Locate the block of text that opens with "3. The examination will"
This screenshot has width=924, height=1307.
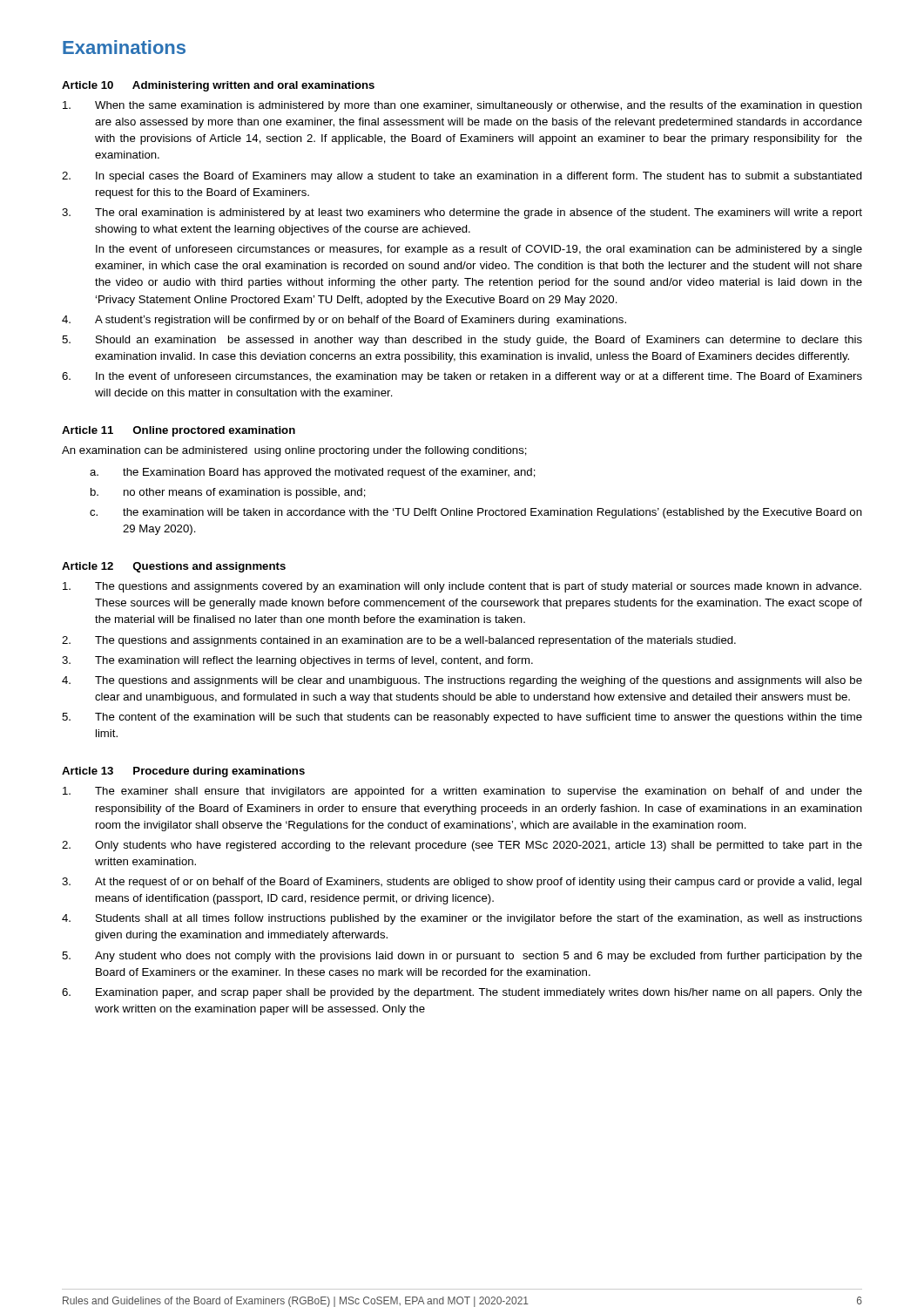point(462,660)
